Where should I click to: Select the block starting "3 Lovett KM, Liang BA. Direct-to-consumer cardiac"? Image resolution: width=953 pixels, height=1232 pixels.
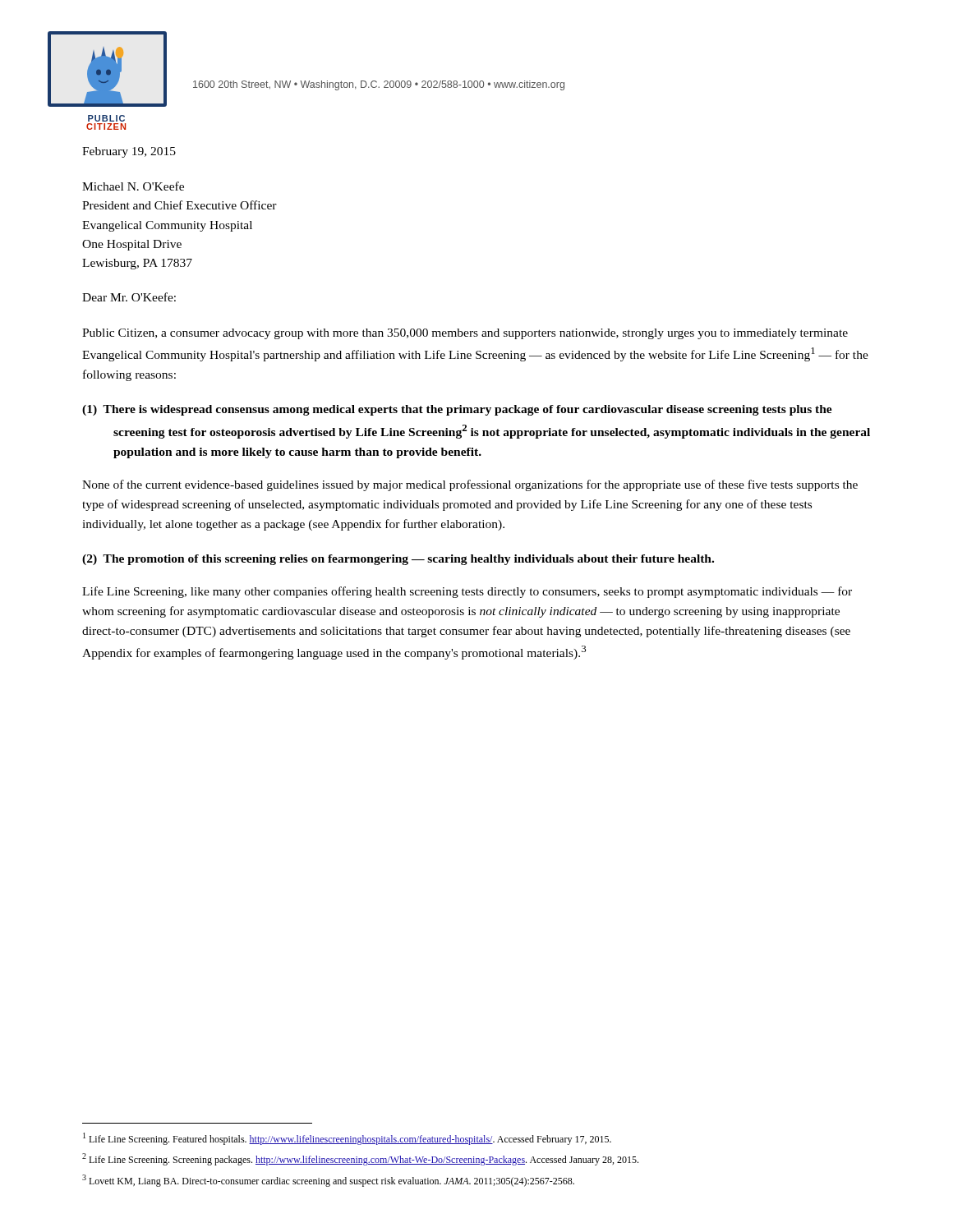point(328,1180)
